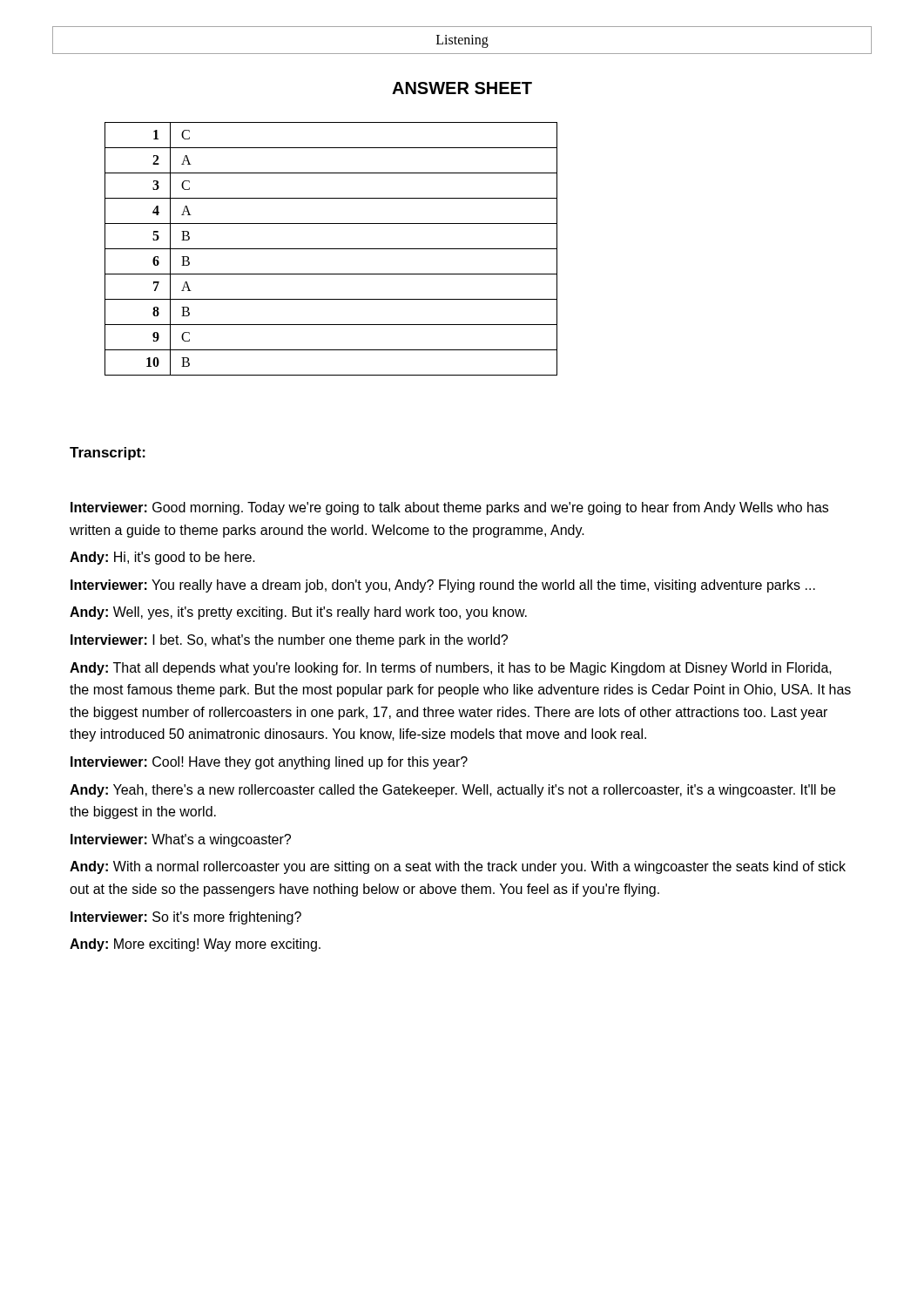Select the region starting "Andy: More exciting!"

click(195, 945)
